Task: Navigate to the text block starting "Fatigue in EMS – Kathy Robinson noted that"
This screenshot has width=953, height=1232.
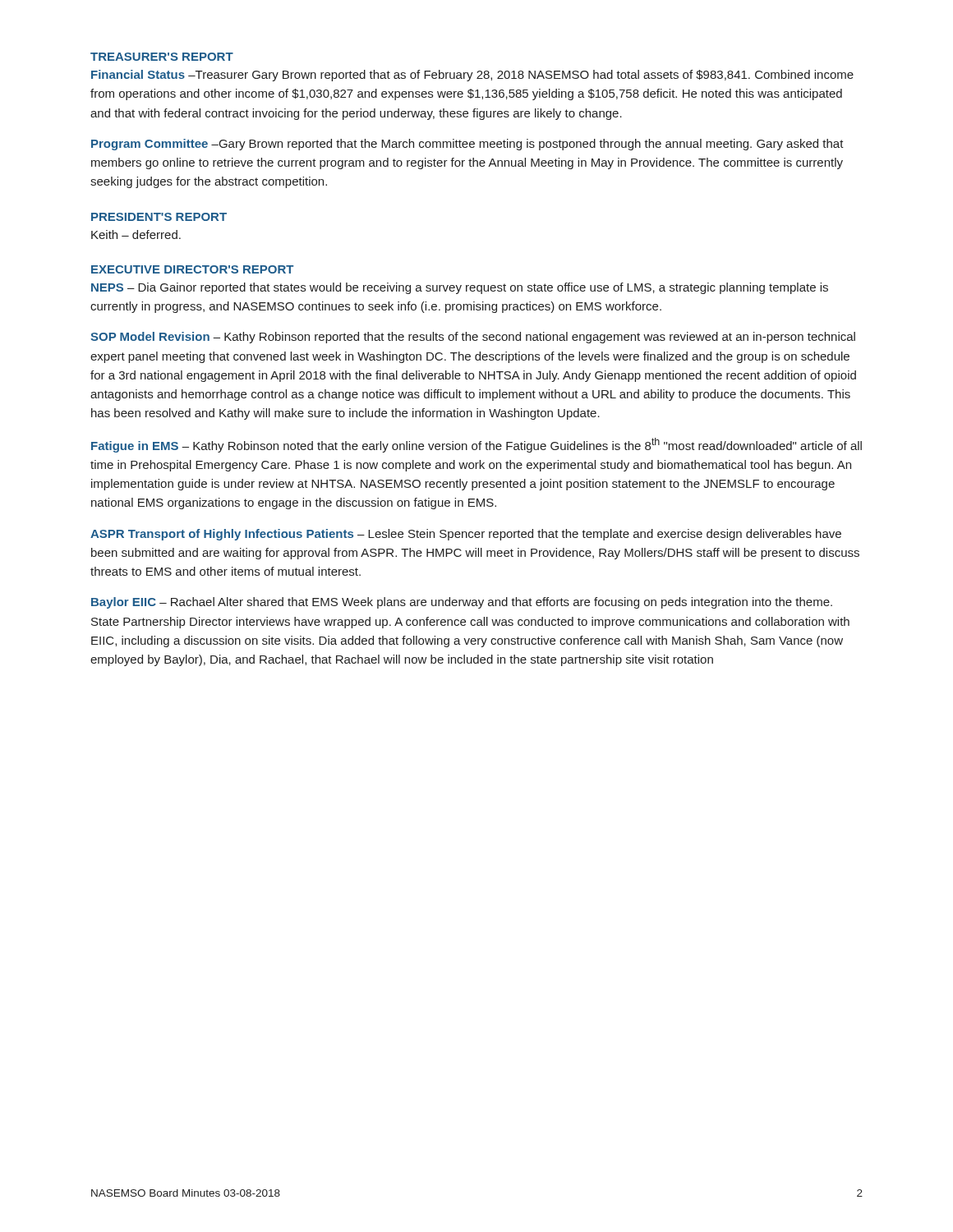Action: tap(476, 473)
